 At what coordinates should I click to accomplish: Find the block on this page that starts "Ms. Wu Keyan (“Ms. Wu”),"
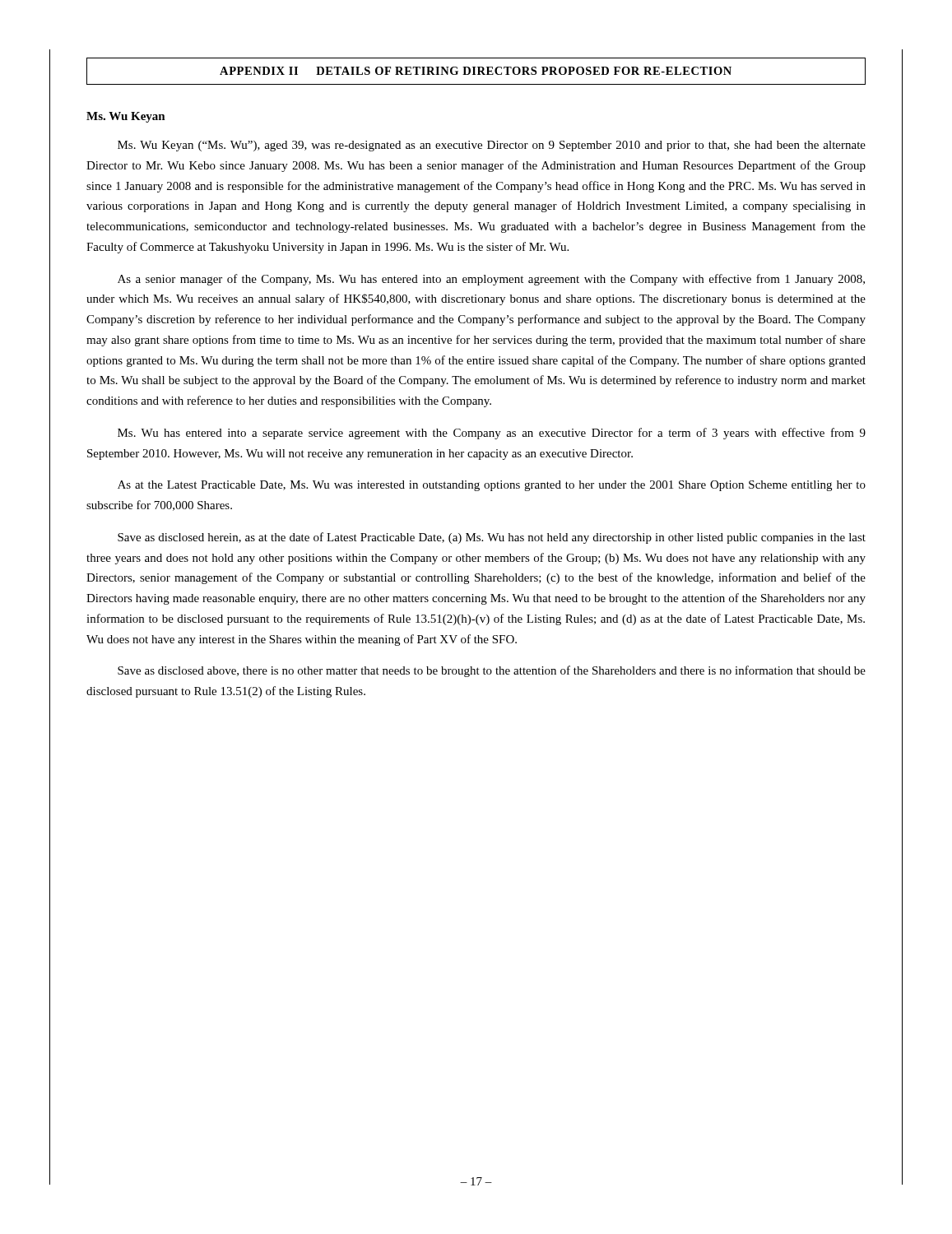click(x=476, y=196)
